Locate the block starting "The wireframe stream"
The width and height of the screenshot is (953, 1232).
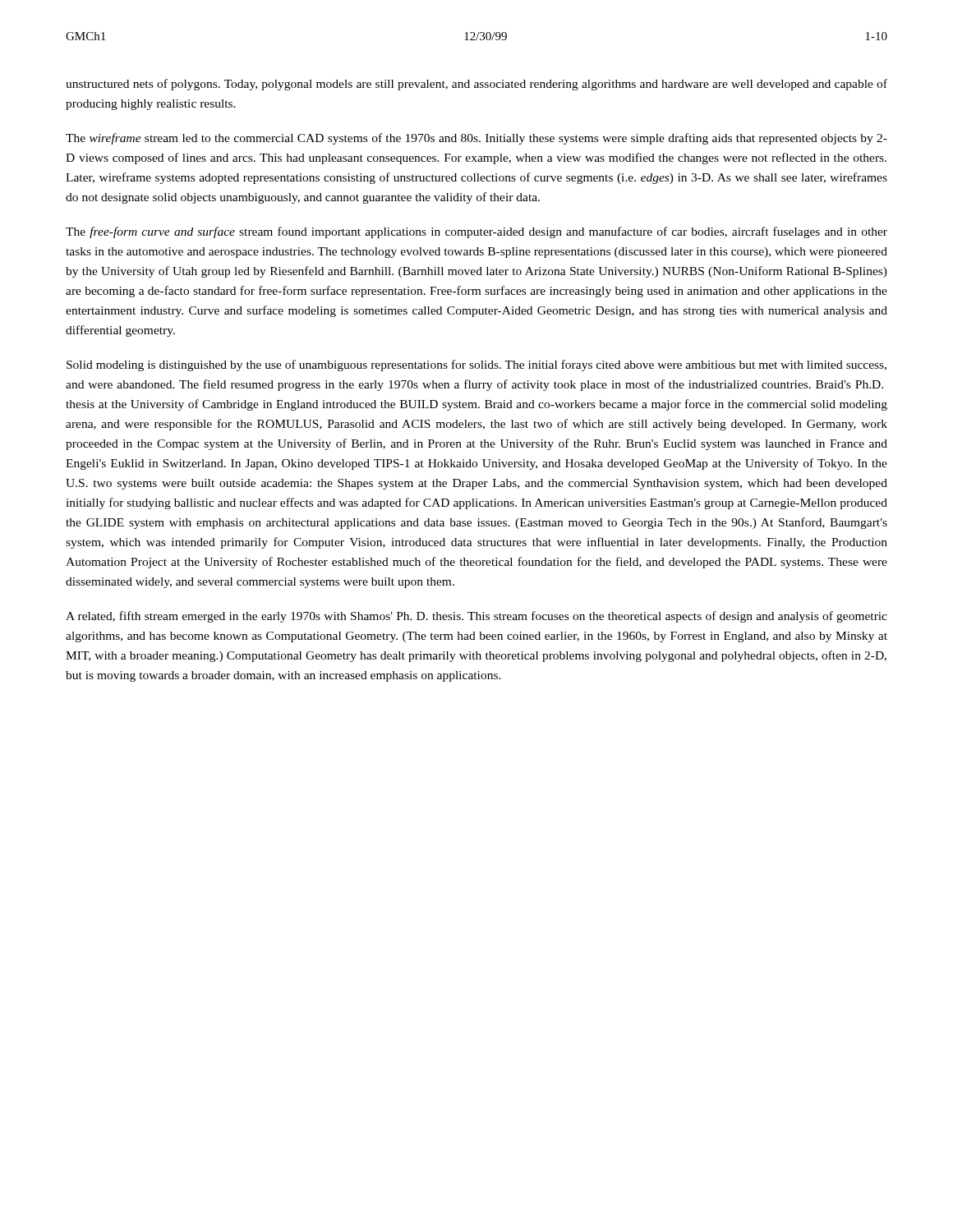tap(476, 167)
